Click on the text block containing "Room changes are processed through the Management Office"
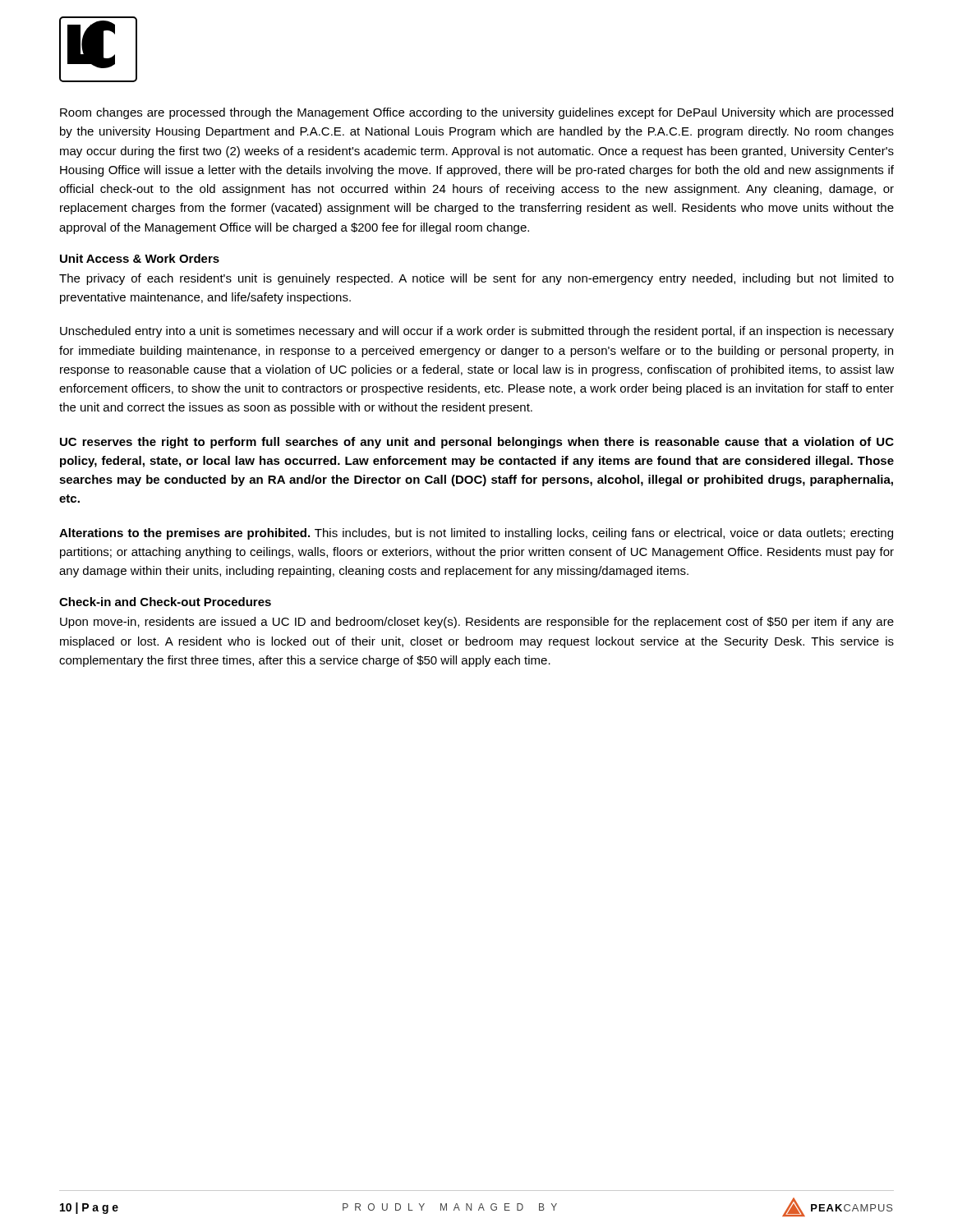Viewport: 953px width, 1232px height. [x=476, y=169]
